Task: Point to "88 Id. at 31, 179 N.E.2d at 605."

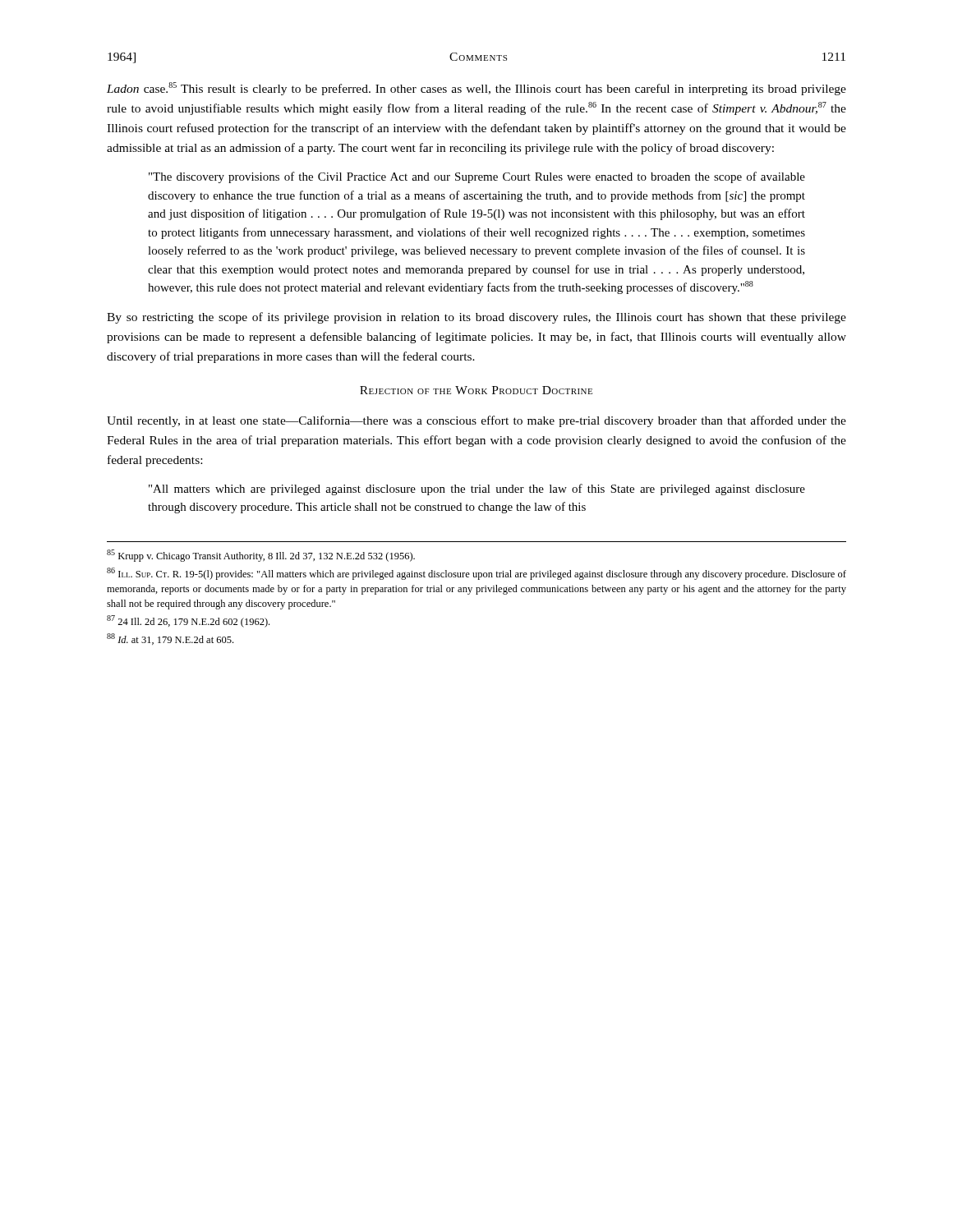Action: [x=171, y=639]
